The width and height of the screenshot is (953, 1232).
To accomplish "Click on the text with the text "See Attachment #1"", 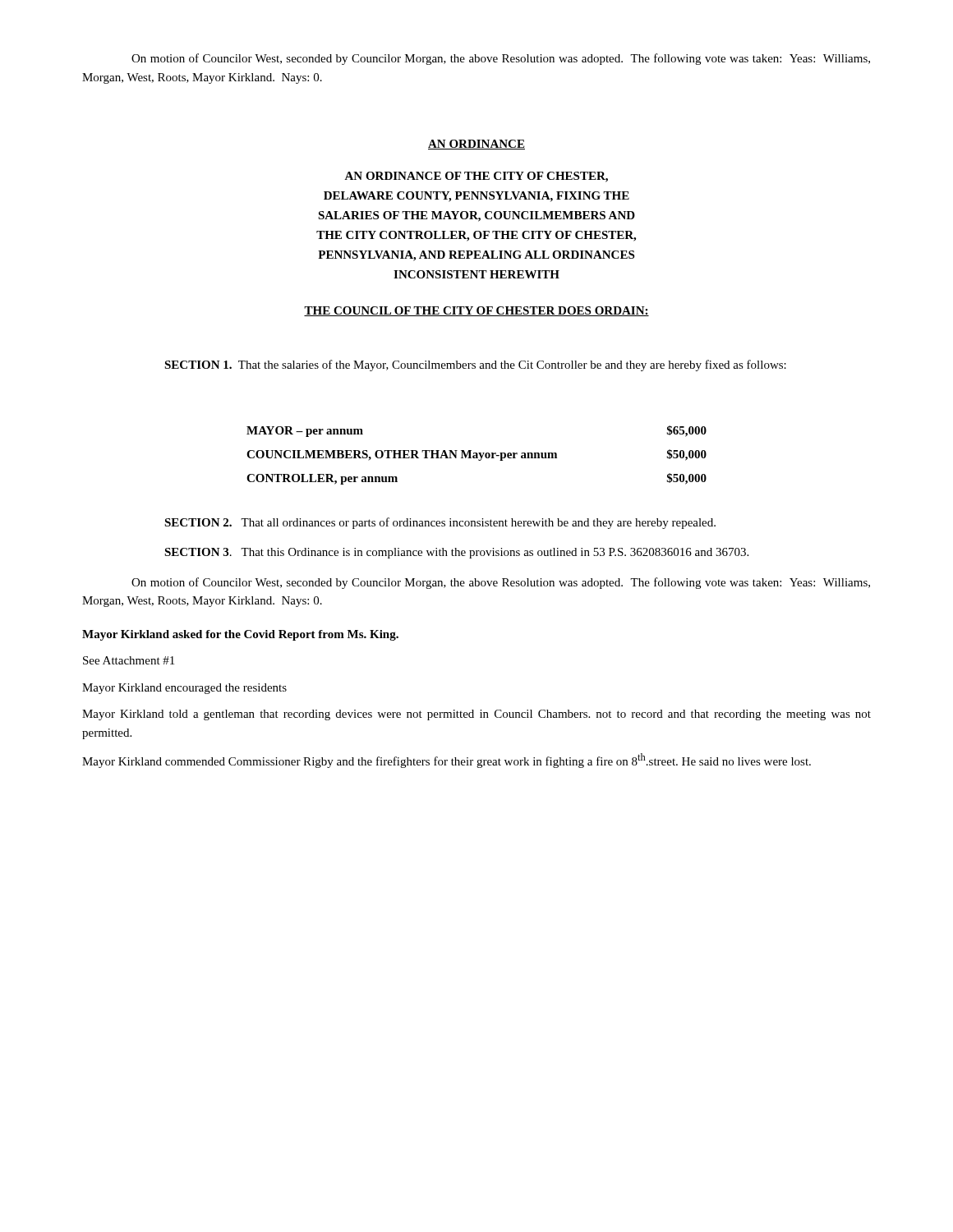I will 129,660.
